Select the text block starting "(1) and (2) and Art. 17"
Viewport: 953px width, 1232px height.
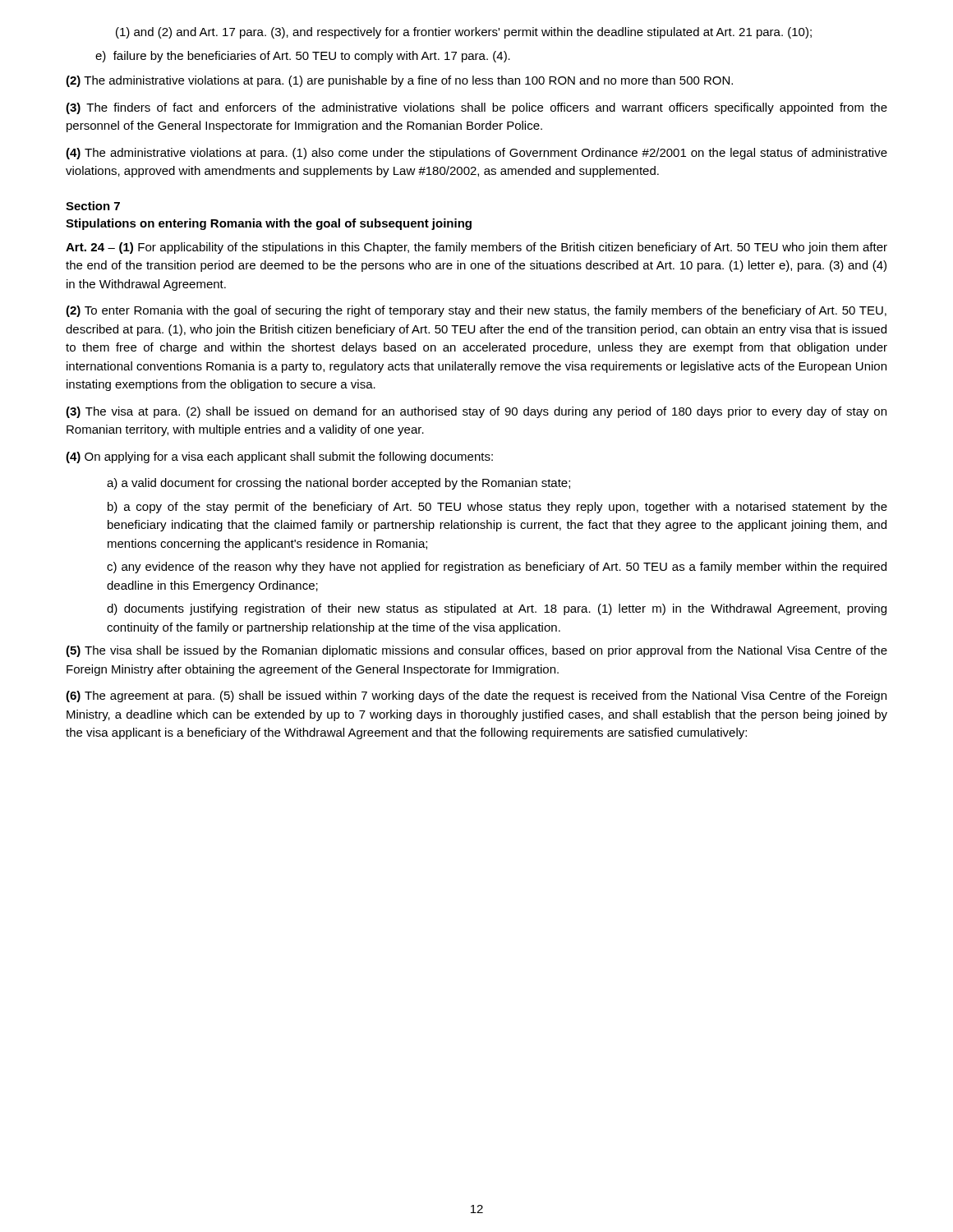[x=464, y=32]
